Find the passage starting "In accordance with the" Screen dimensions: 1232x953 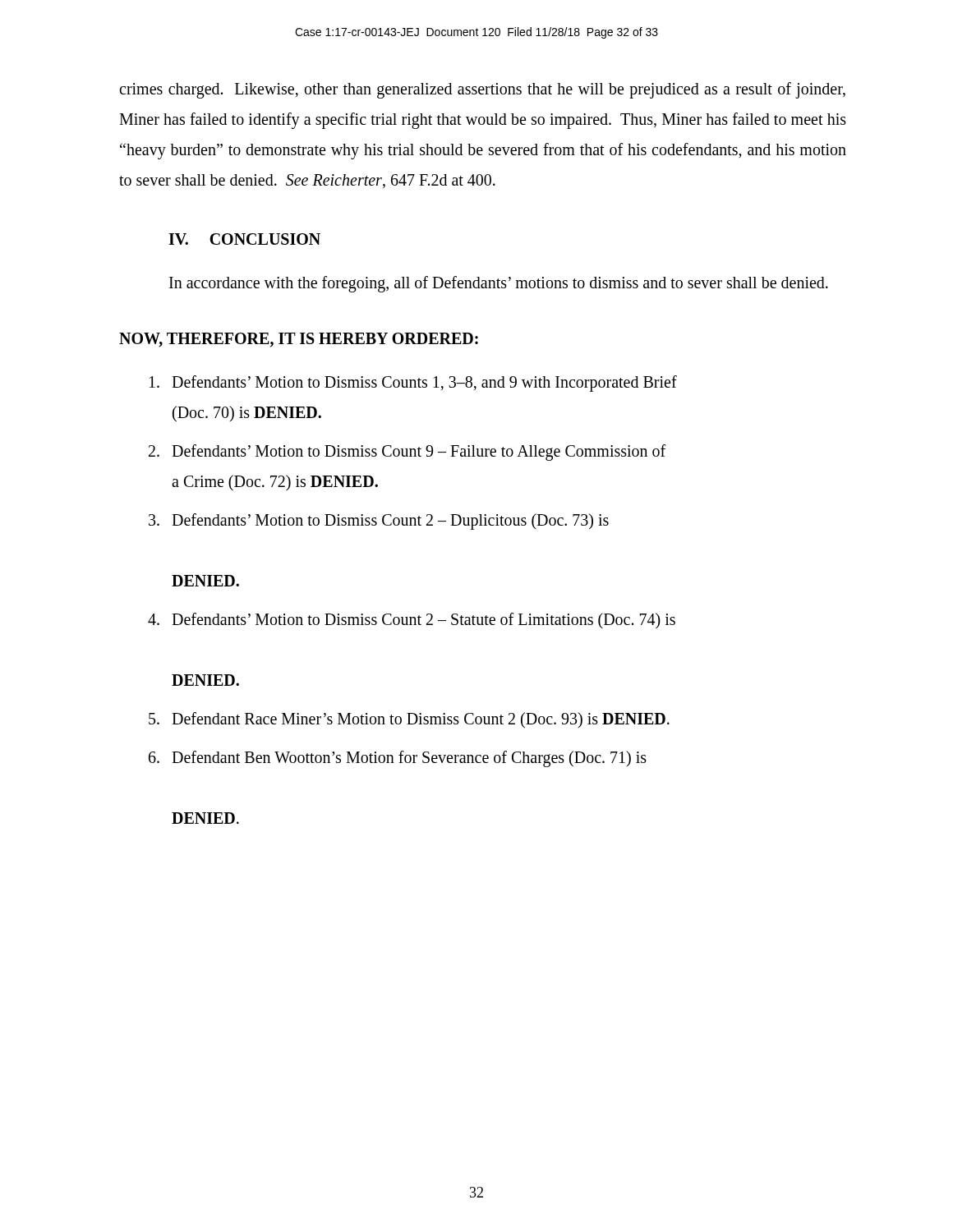pos(499,283)
